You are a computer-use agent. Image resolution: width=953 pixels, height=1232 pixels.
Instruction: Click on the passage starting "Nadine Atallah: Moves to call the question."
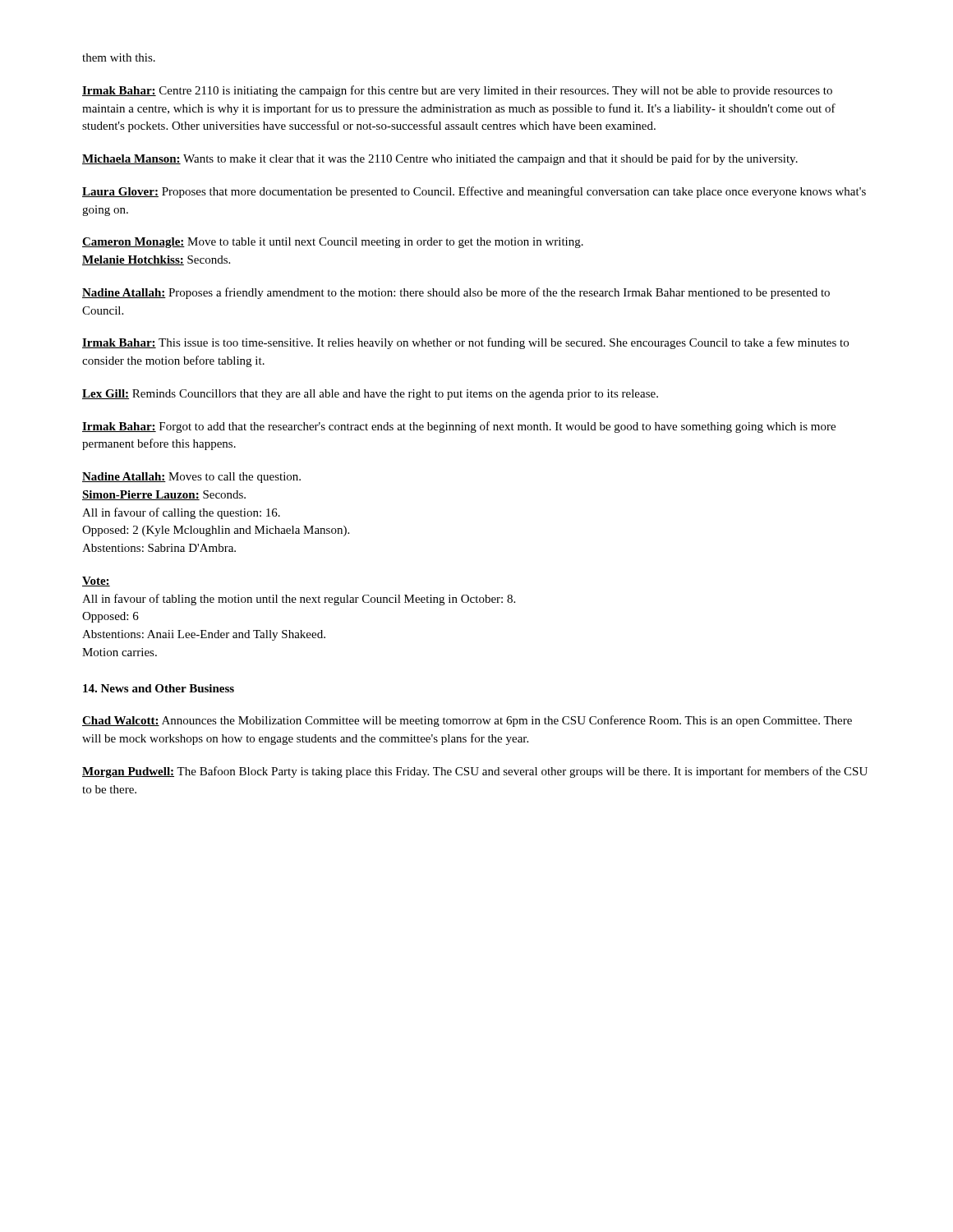tap(216, 512)
